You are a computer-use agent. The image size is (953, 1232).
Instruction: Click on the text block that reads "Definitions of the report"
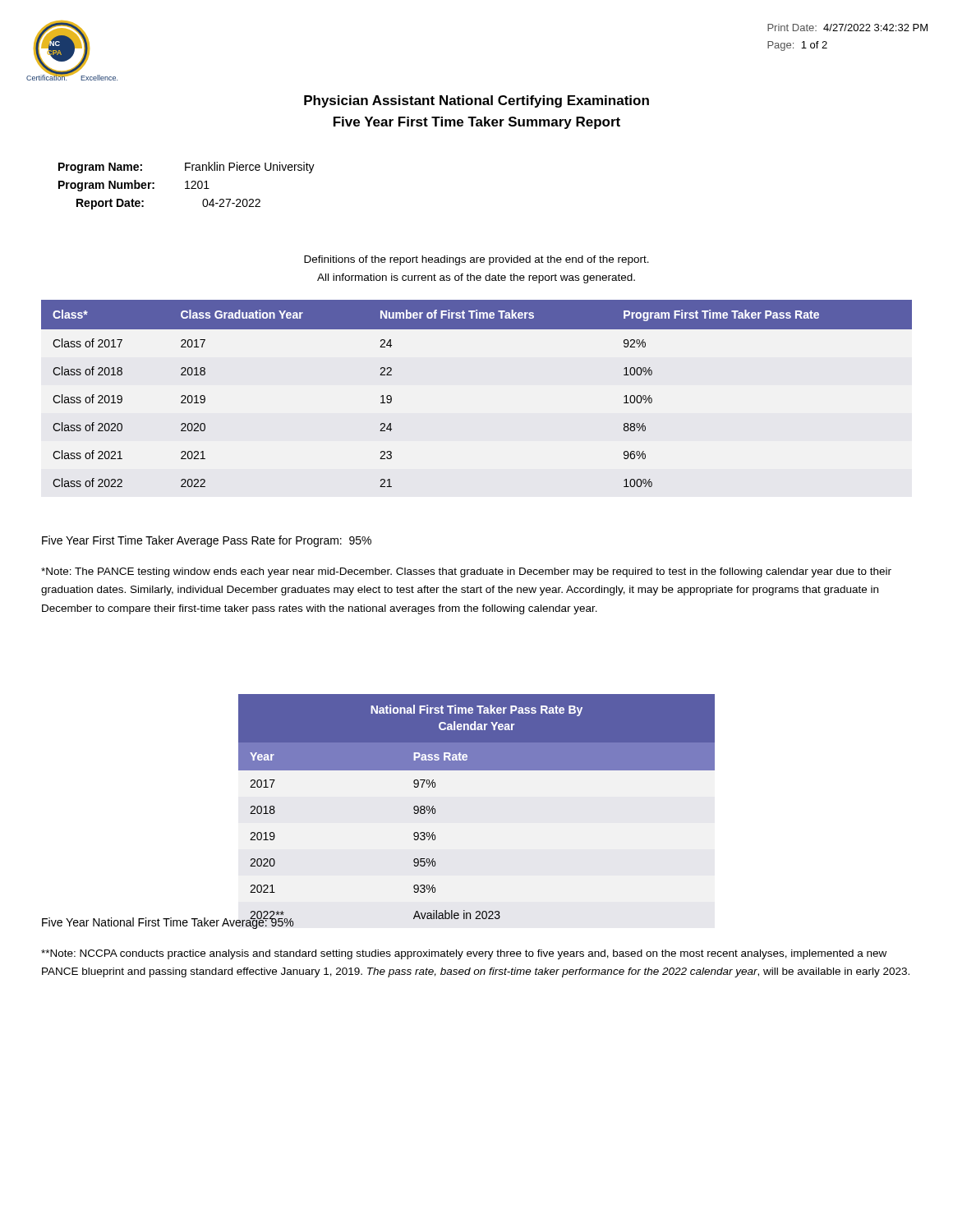(x=476, y=268)
